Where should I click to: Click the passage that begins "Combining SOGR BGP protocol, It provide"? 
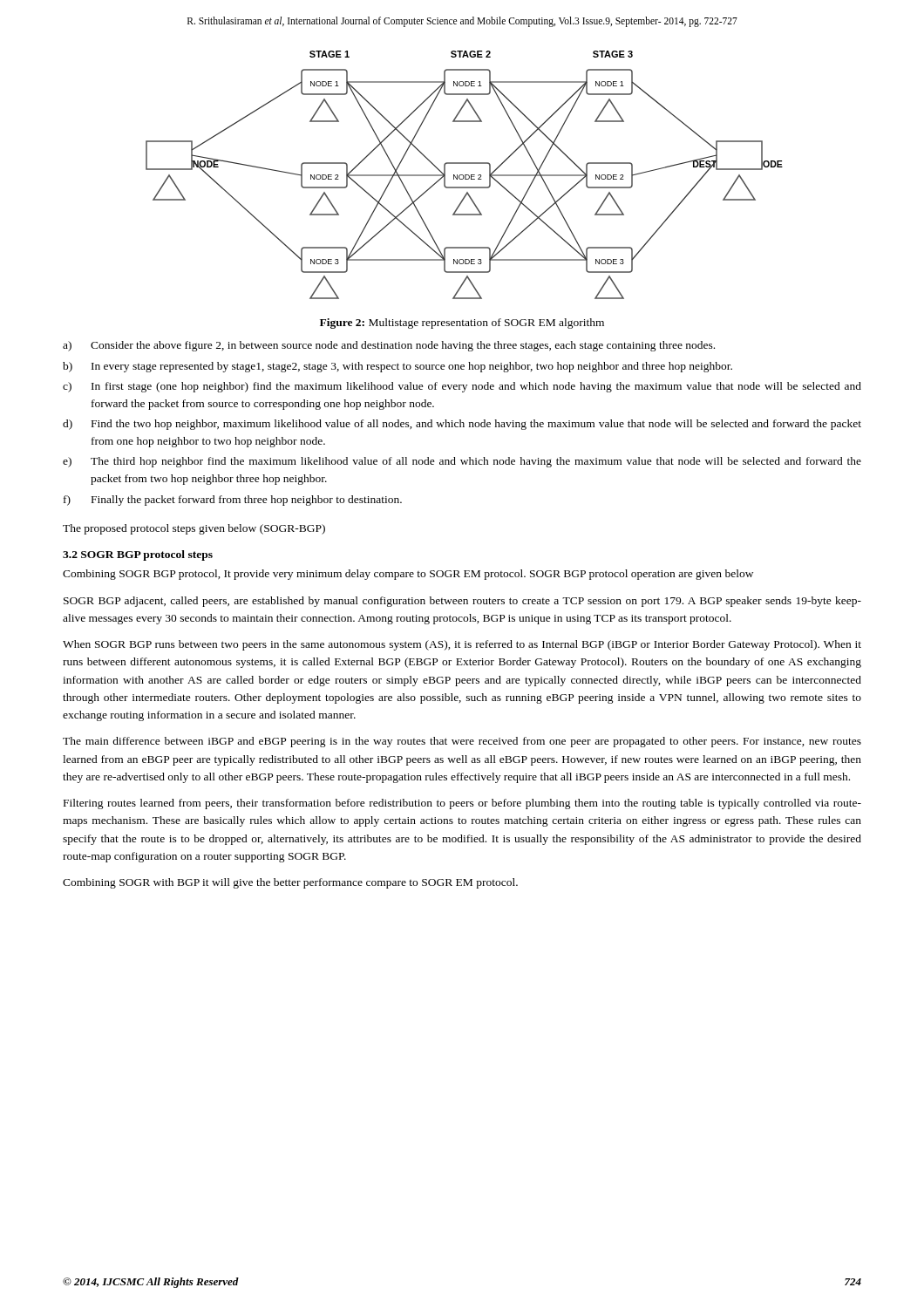[408, 574]
